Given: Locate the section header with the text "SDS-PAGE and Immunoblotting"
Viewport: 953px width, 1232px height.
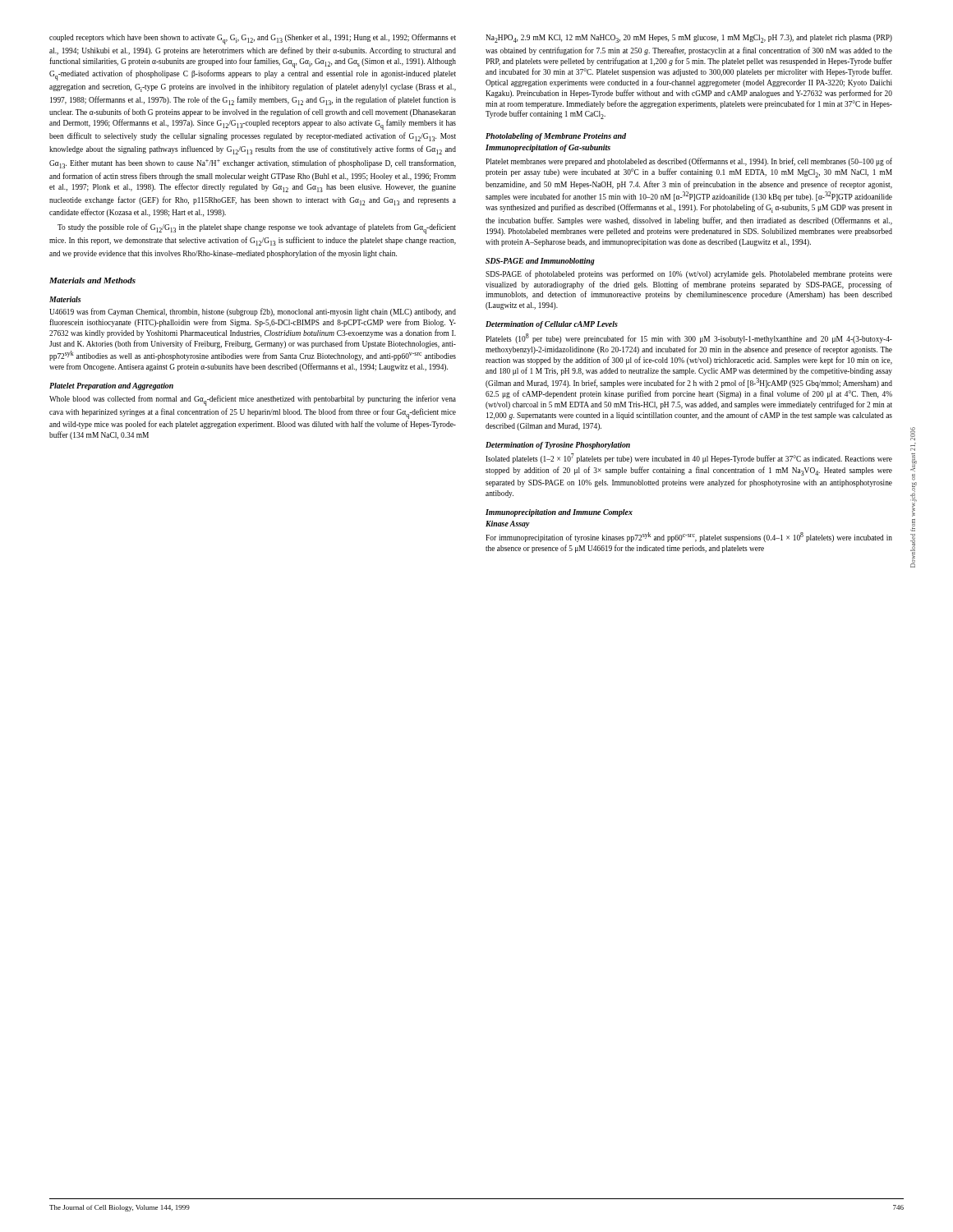Looking at the screenshot, I should [x=689, y=261].
